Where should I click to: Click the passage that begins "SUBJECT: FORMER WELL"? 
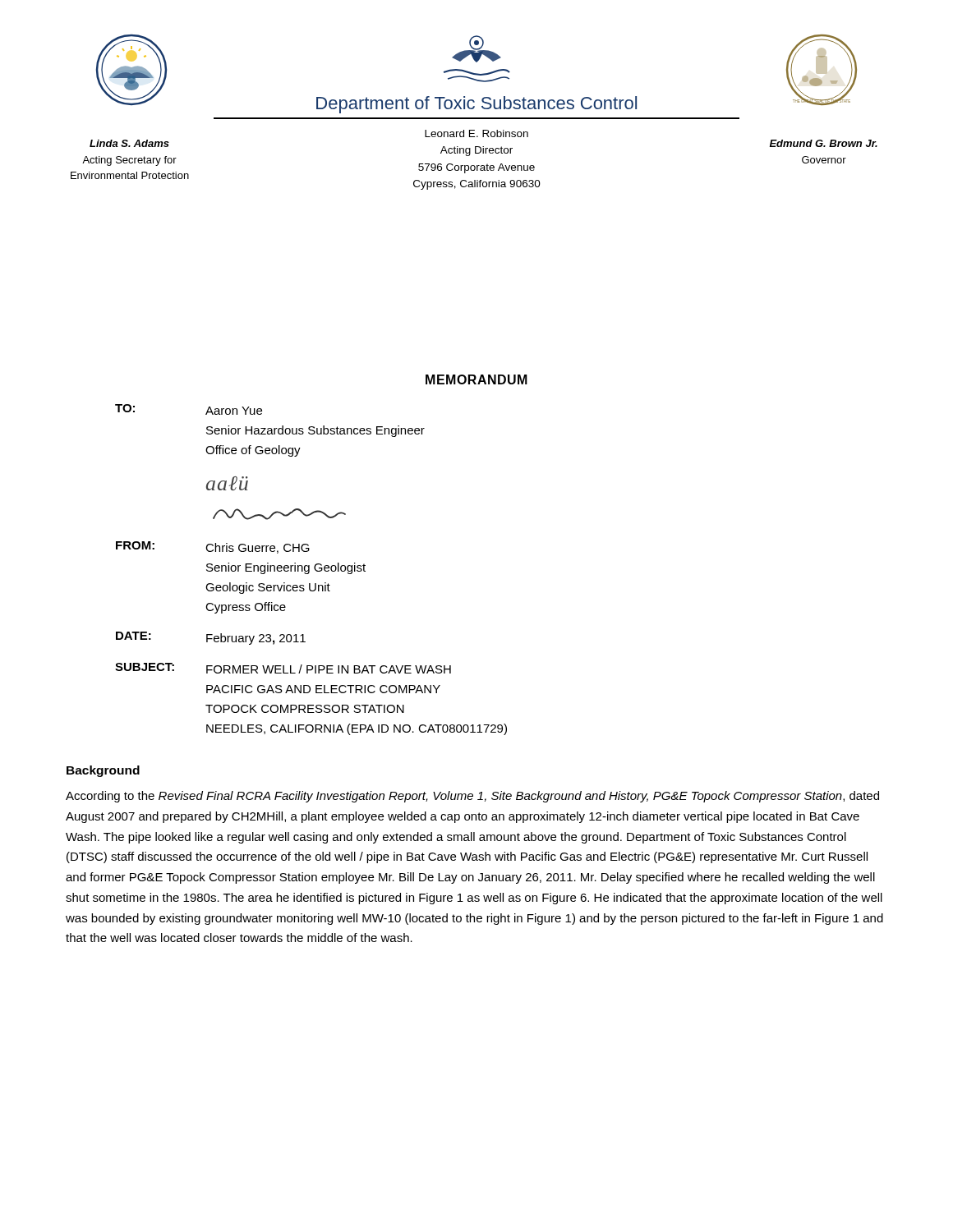tap(311, 699)
